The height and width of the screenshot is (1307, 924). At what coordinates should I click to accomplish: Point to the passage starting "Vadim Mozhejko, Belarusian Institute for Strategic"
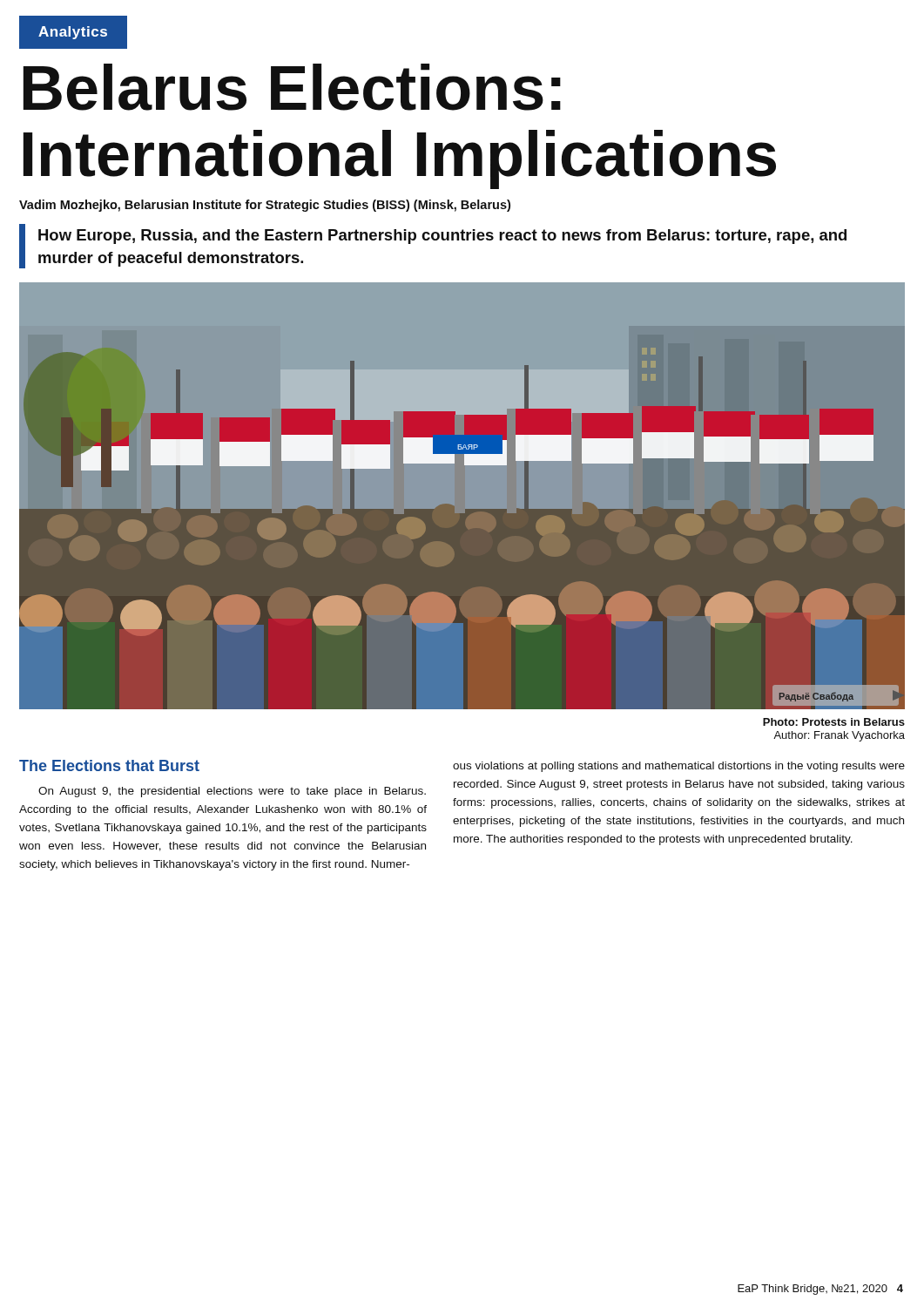265,205
